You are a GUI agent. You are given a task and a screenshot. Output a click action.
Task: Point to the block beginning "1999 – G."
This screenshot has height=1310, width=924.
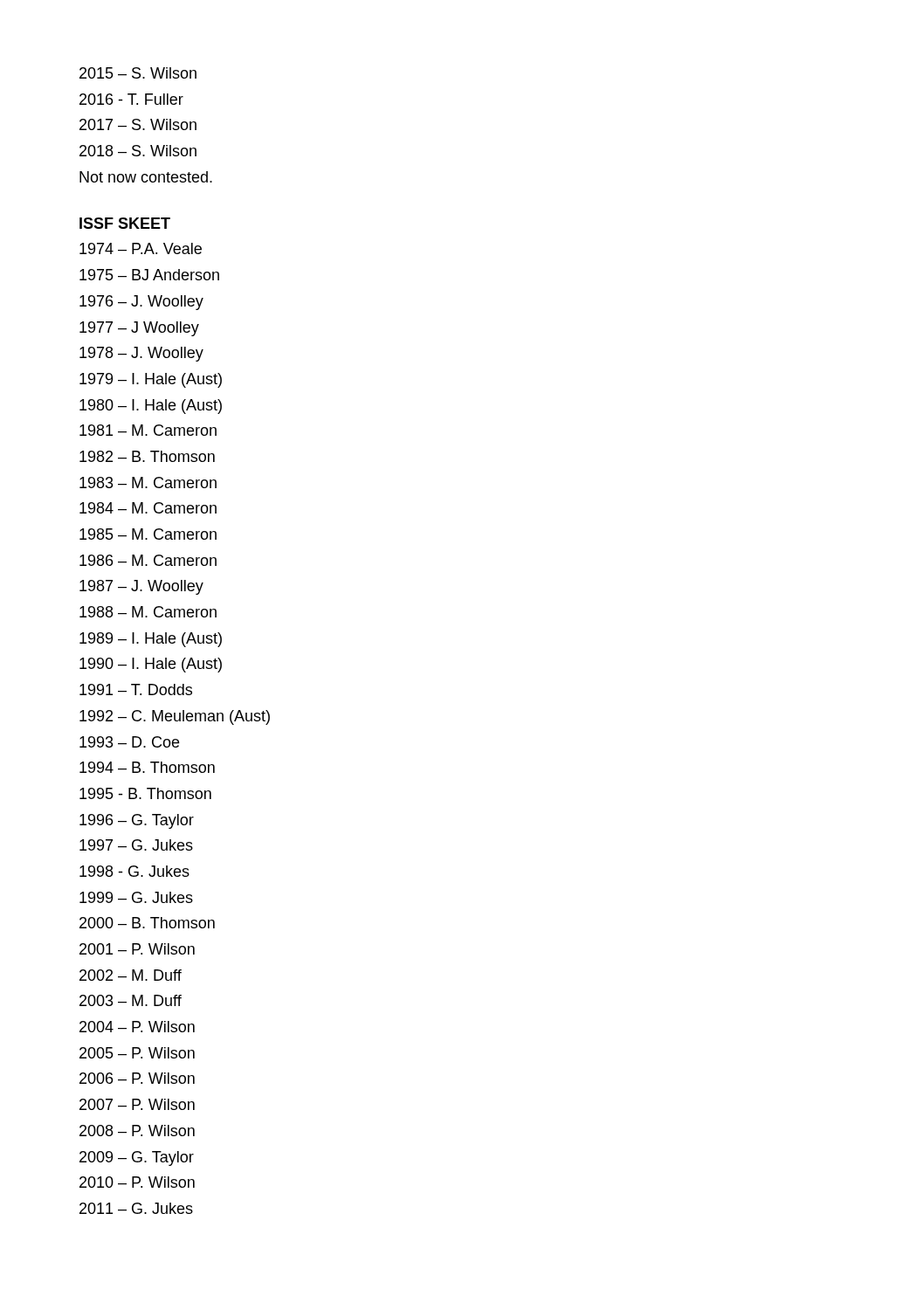(136, 897)
